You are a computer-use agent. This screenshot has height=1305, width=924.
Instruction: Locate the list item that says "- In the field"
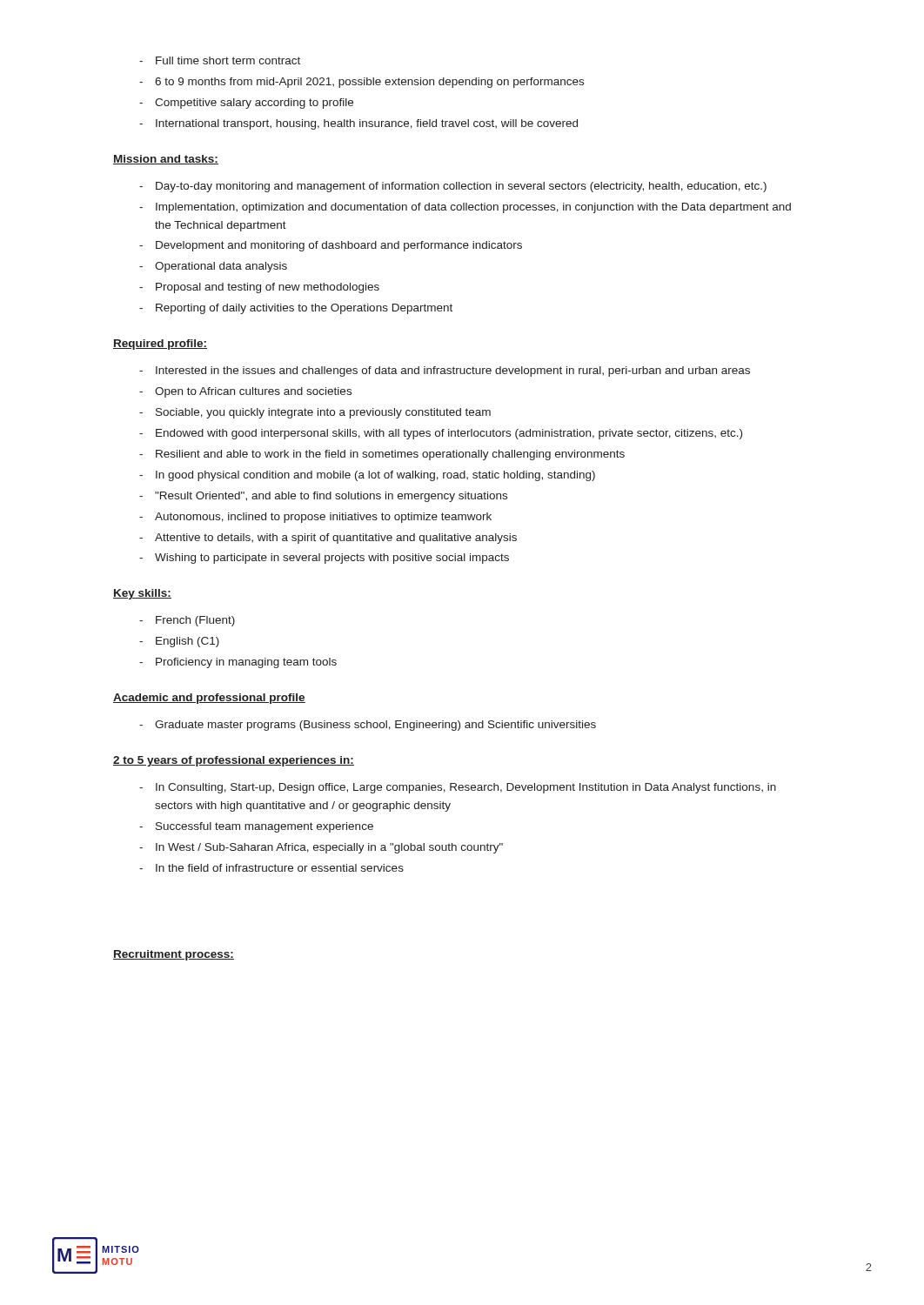coord(271,868)
